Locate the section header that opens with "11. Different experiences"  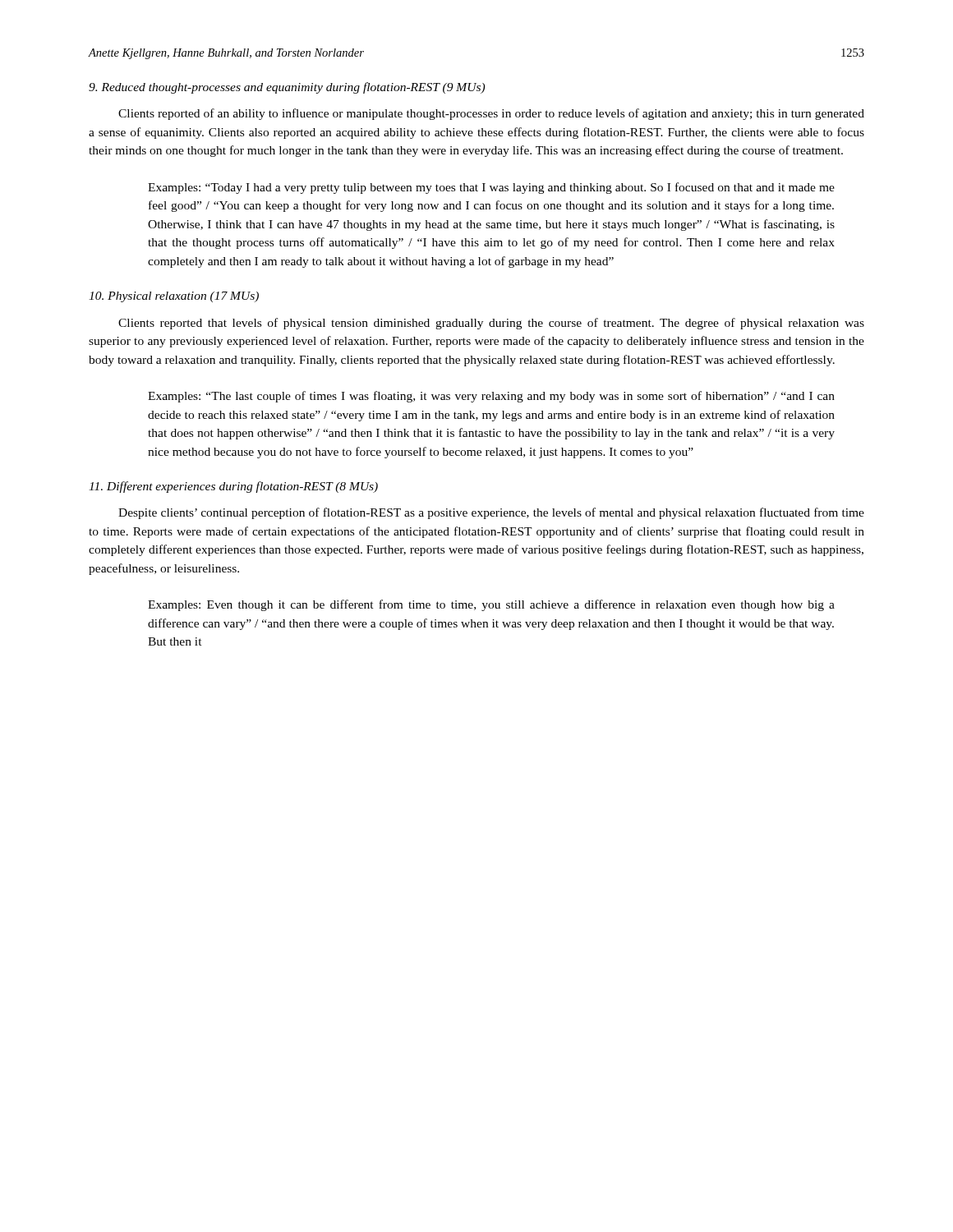point(233,486)
